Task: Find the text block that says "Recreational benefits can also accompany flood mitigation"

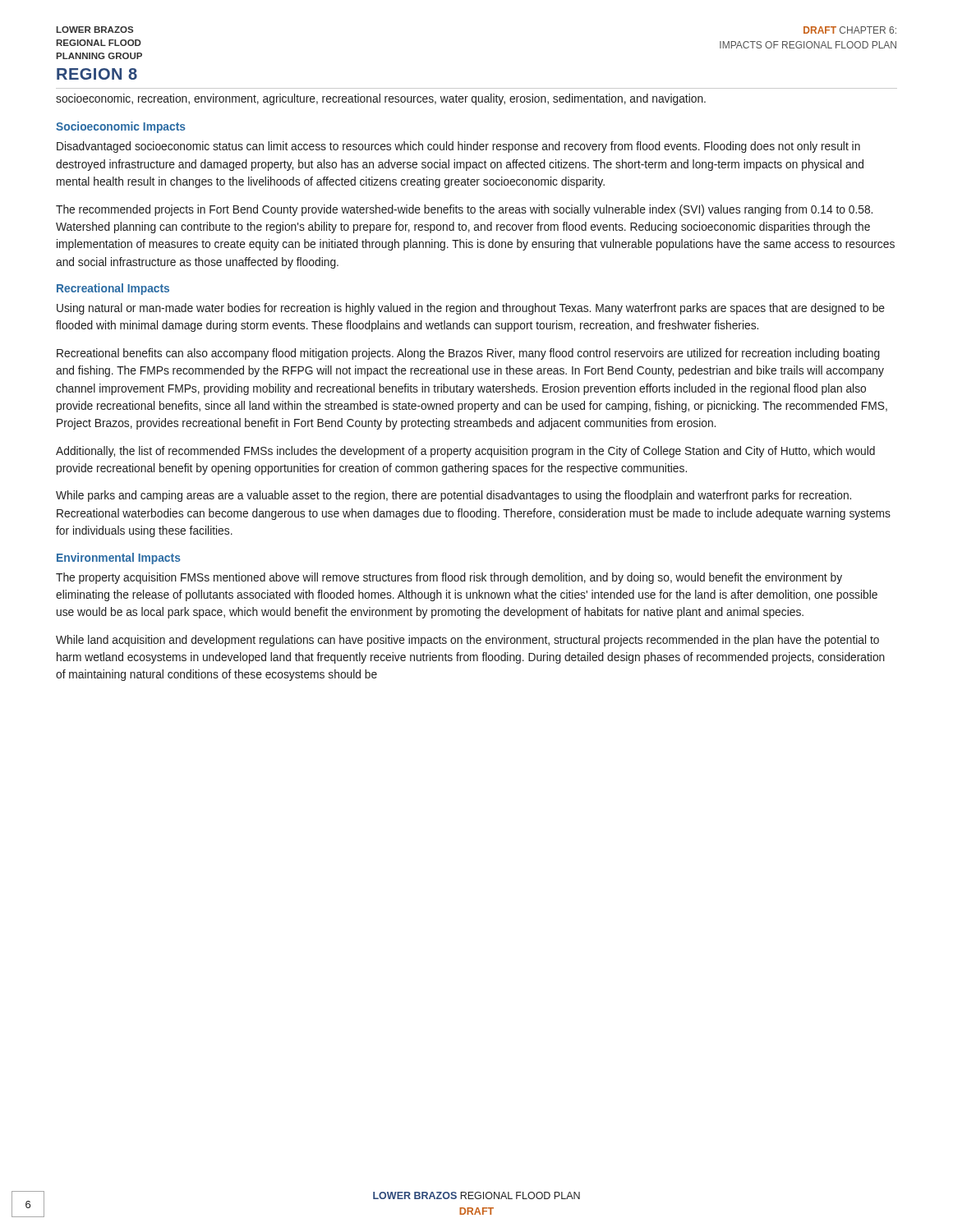Action: pyautogui.click(x=472, y=388)
